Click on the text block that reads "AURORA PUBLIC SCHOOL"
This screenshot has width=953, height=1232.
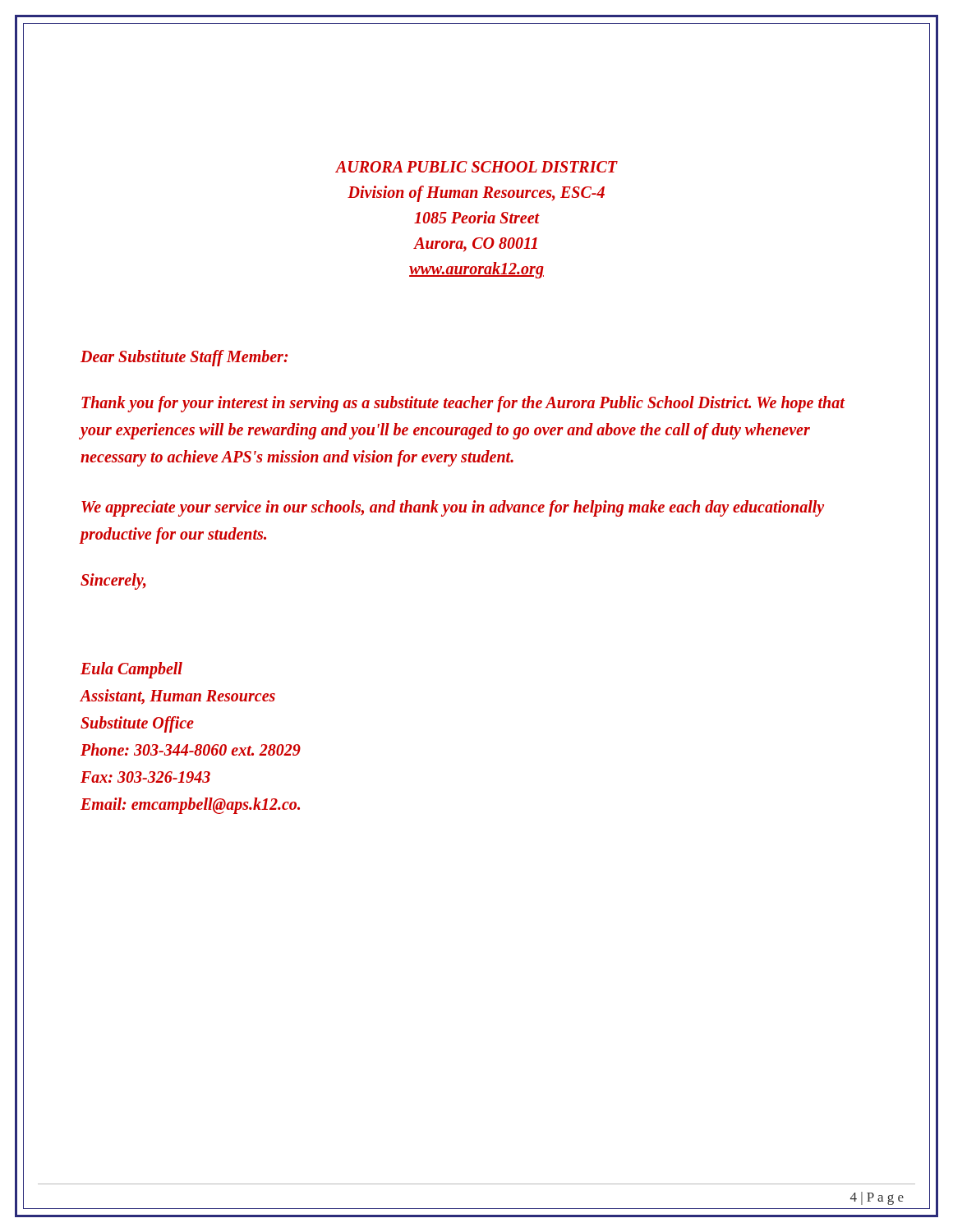476,218
